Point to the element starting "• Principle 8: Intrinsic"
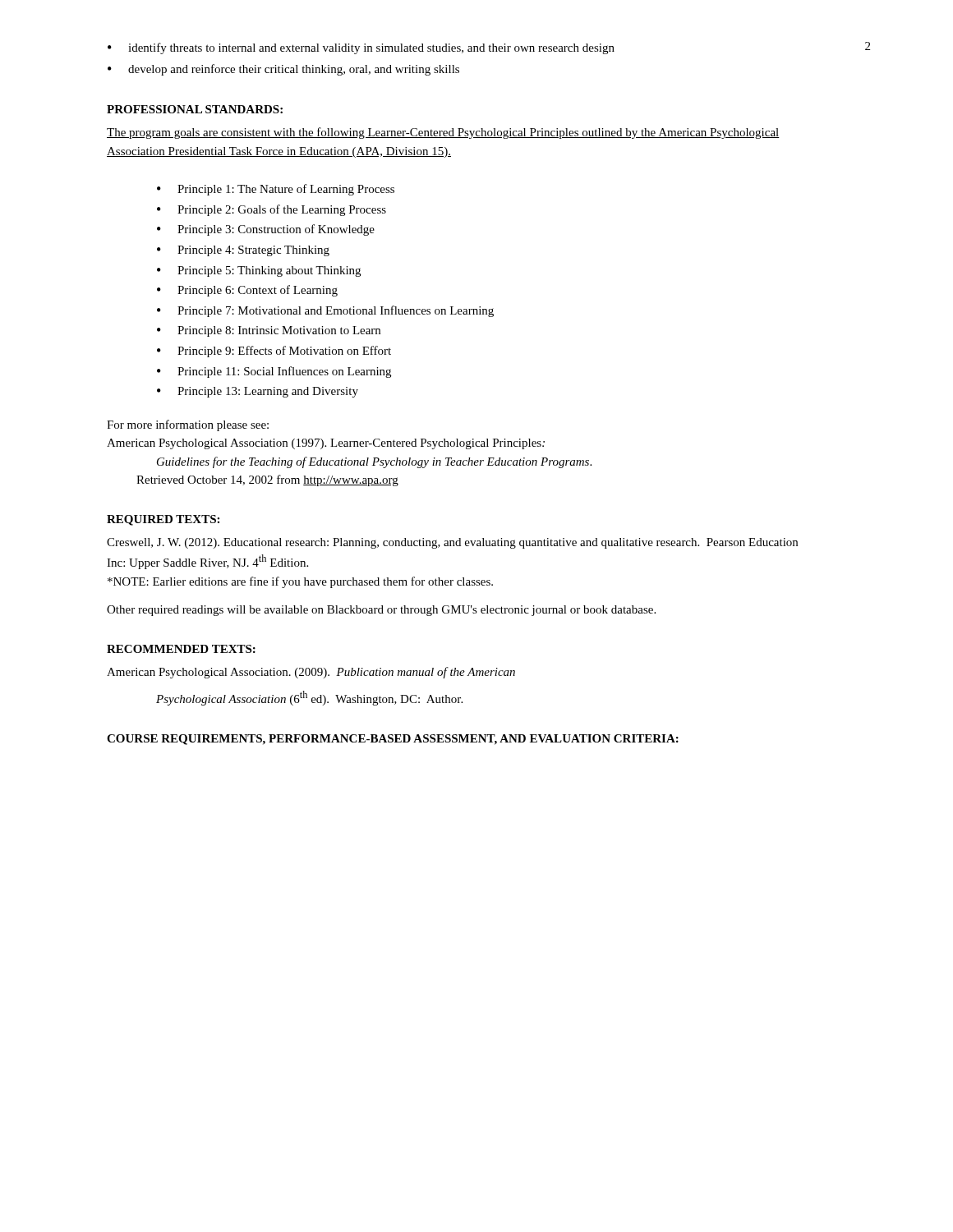This screenshot has width=953, height=1232. point(269,331)
